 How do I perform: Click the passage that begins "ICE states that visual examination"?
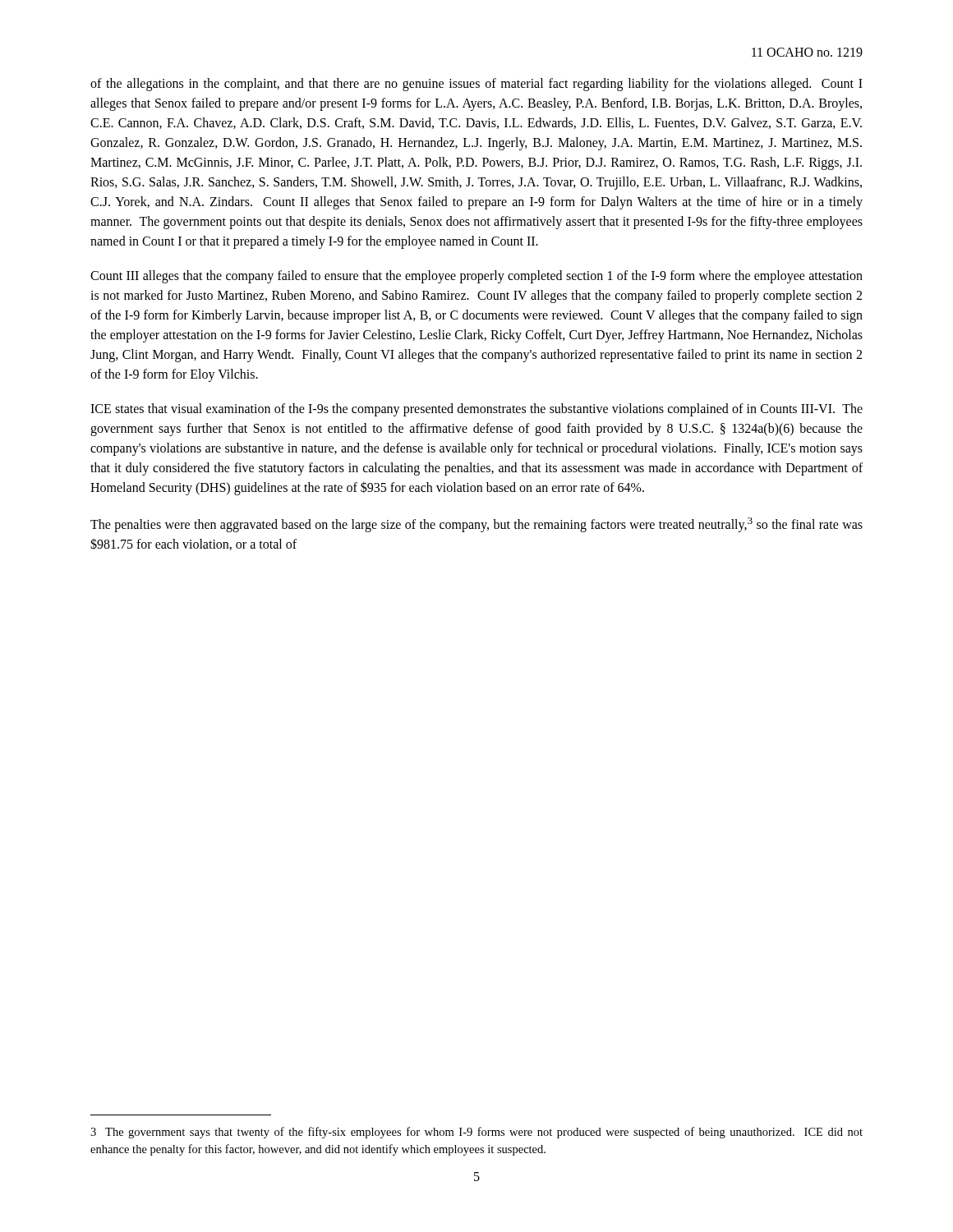476,448
